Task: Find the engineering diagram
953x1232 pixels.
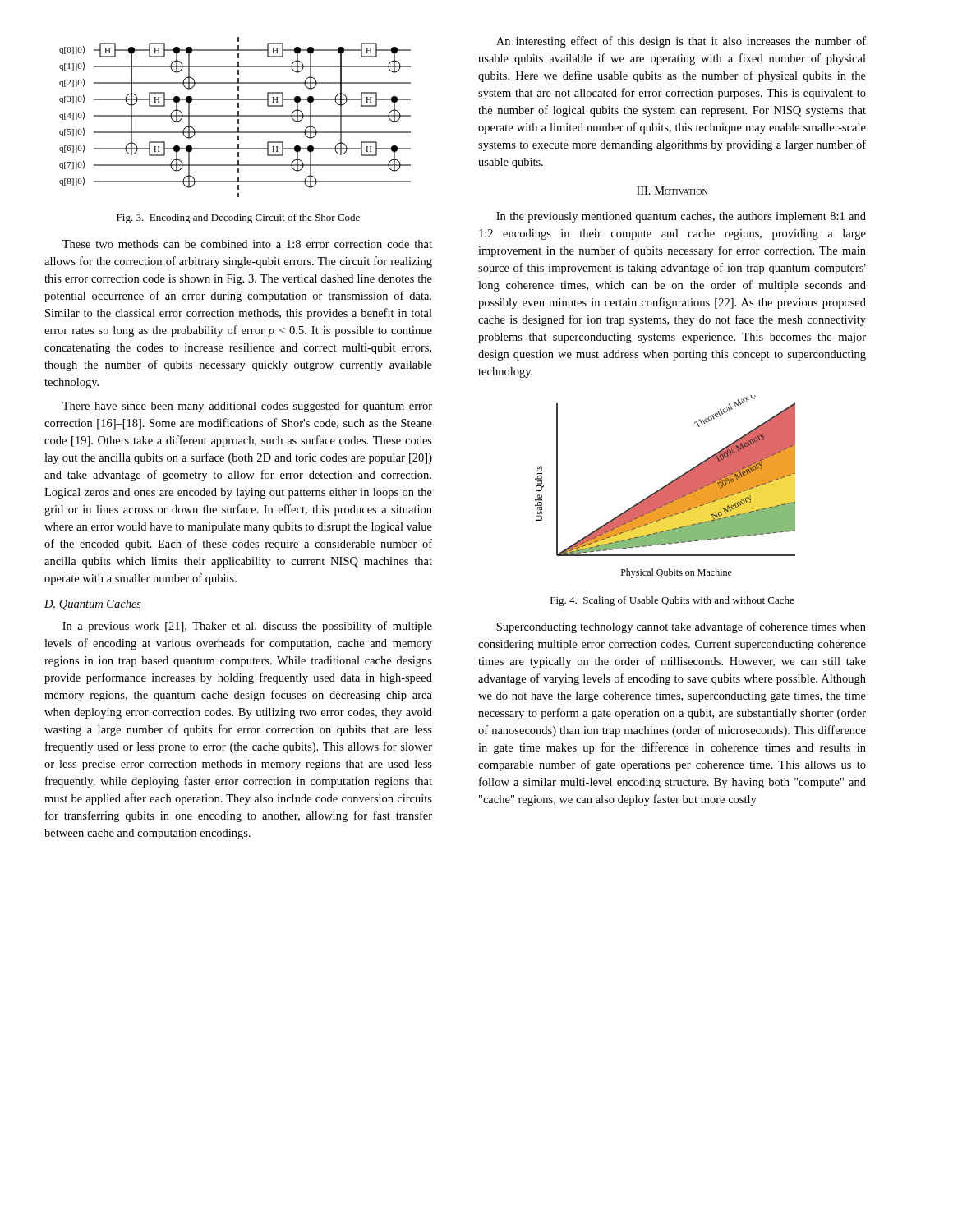Action: pyautogui.click(x=238, y=119)
